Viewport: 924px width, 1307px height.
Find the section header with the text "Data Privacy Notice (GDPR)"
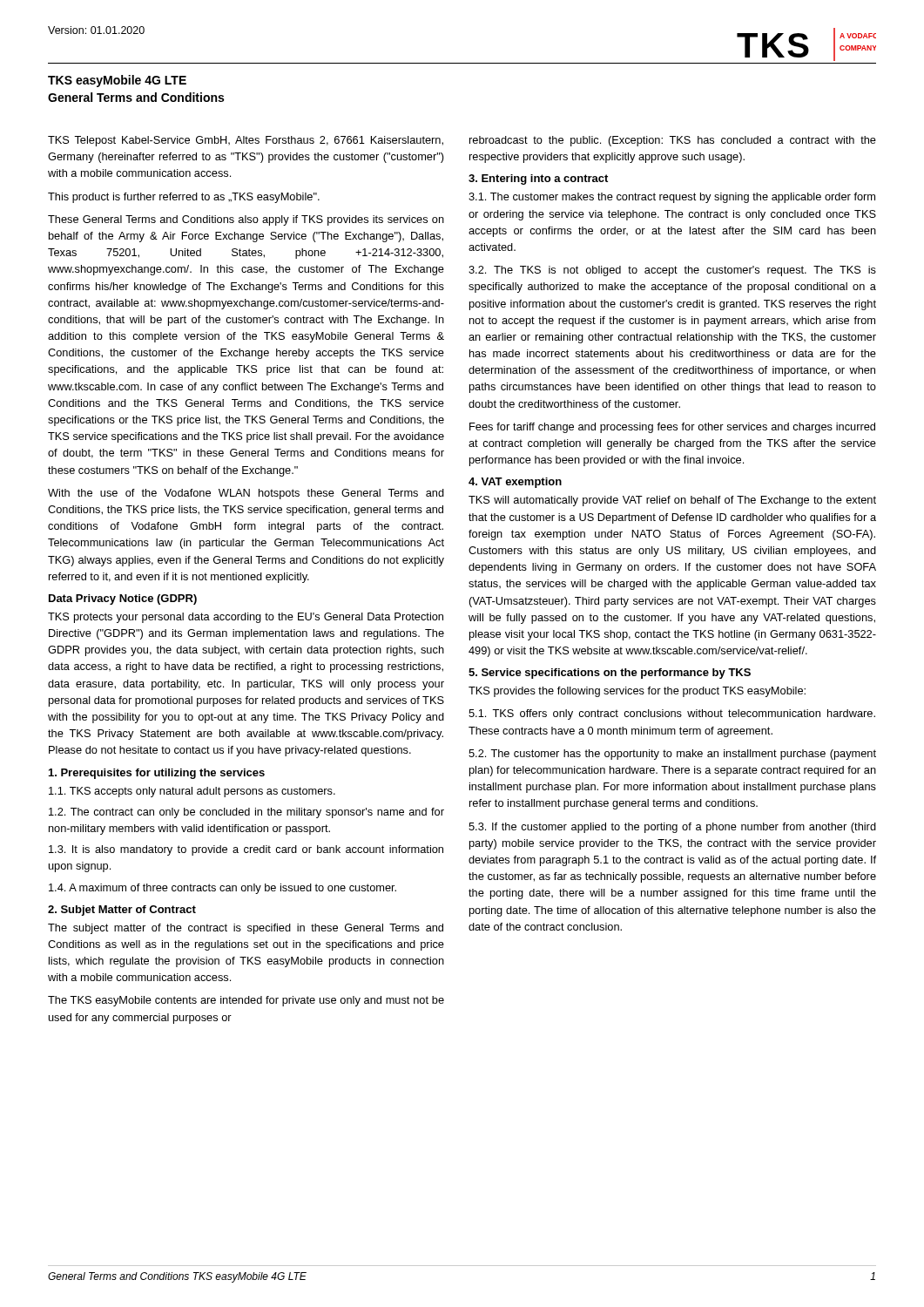click(122, 598)
